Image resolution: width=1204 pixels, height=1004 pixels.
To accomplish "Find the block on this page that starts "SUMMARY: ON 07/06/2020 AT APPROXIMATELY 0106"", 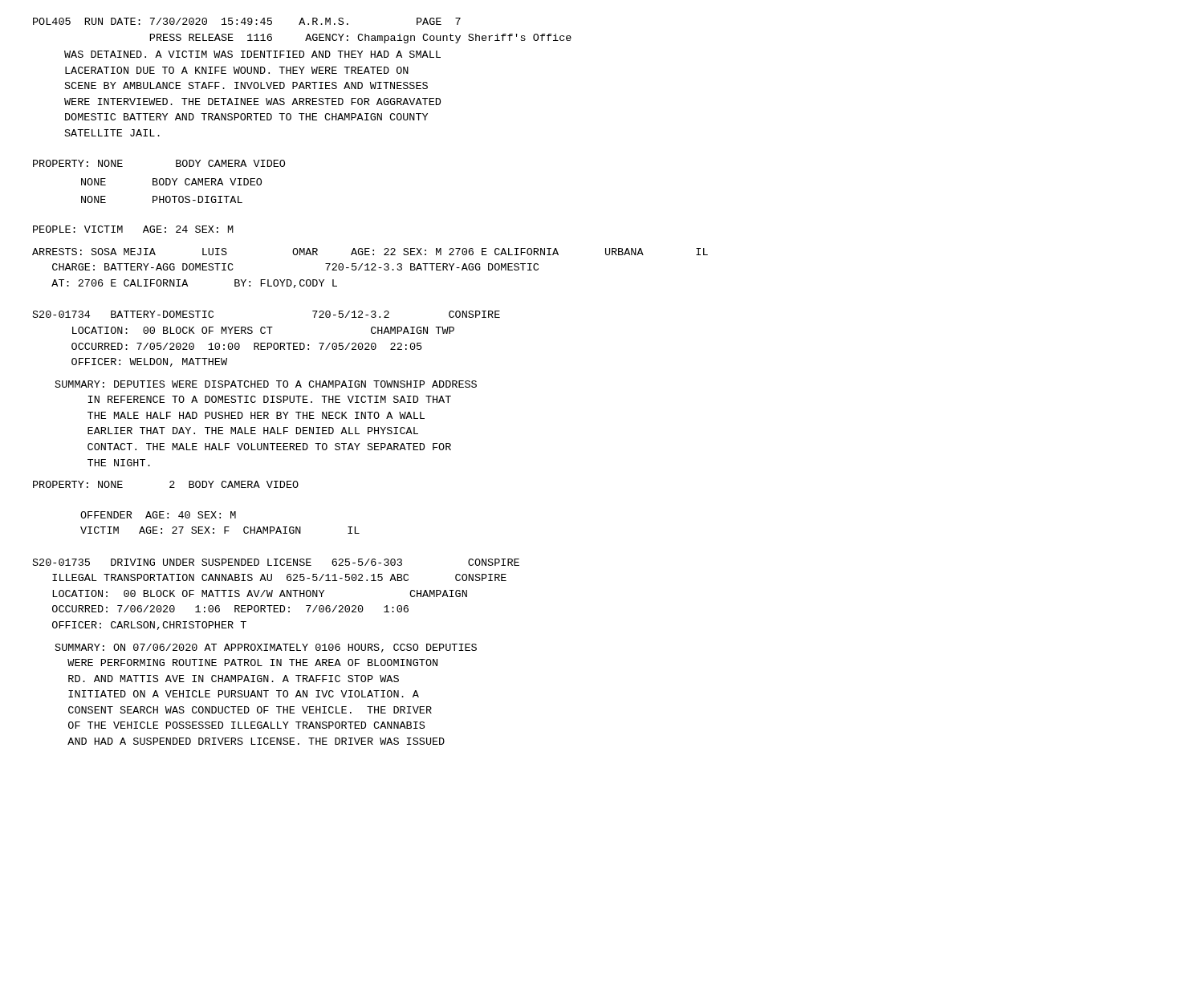I will click(x=263, y=695).
